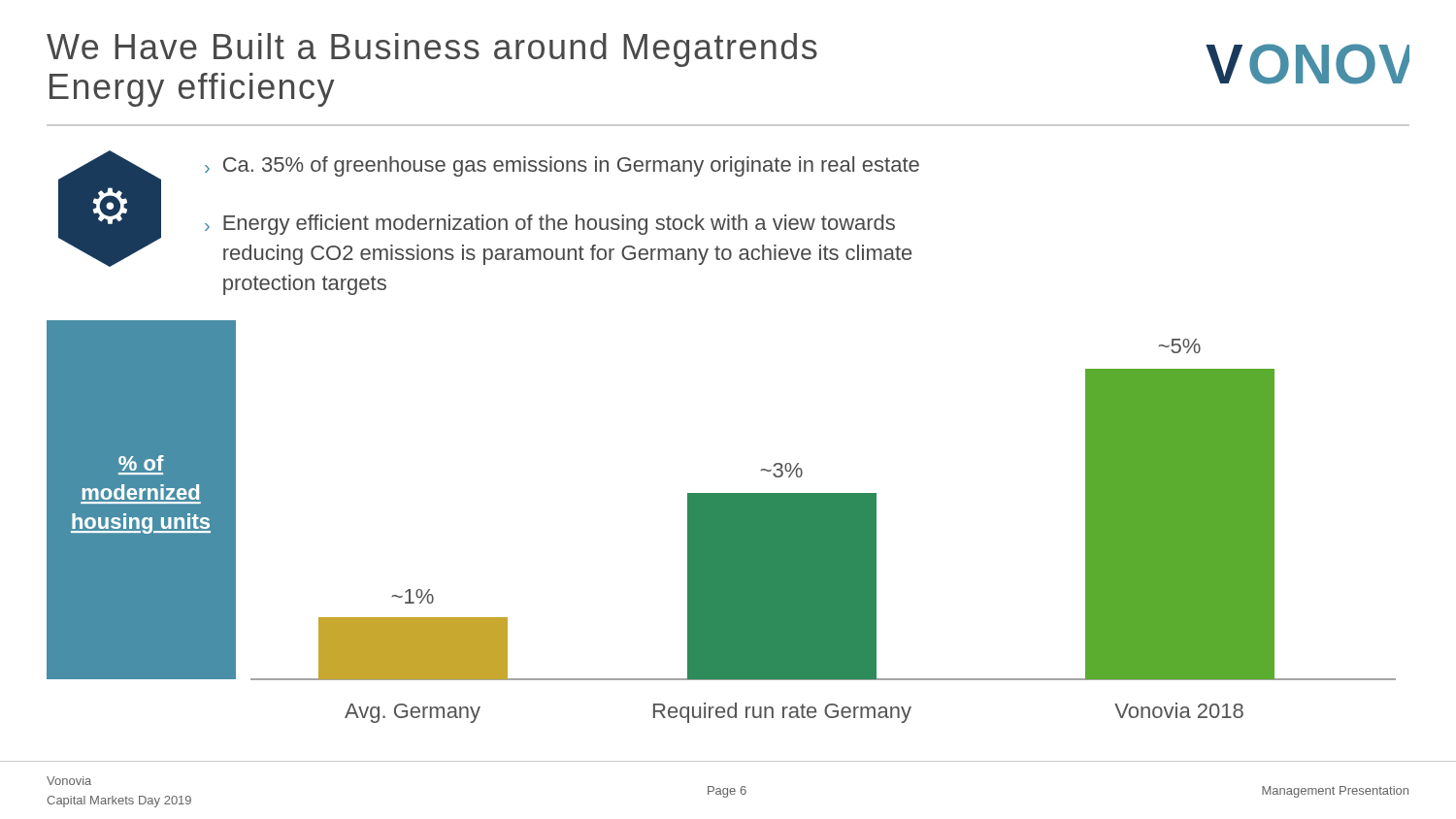Find the illustration

pyautogui.click(x=110, y=209)
